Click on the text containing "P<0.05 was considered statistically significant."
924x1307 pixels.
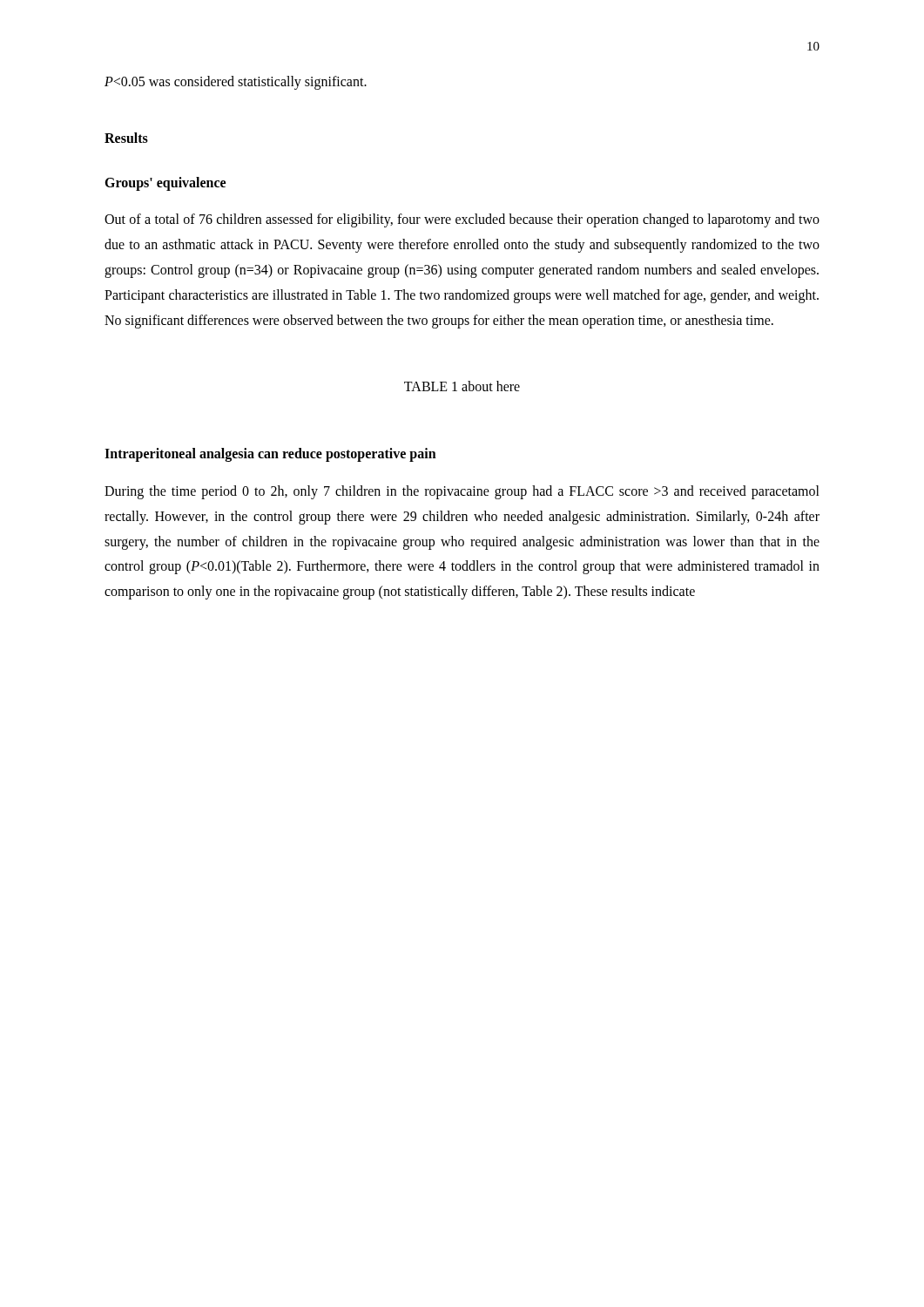click(236, 81)
